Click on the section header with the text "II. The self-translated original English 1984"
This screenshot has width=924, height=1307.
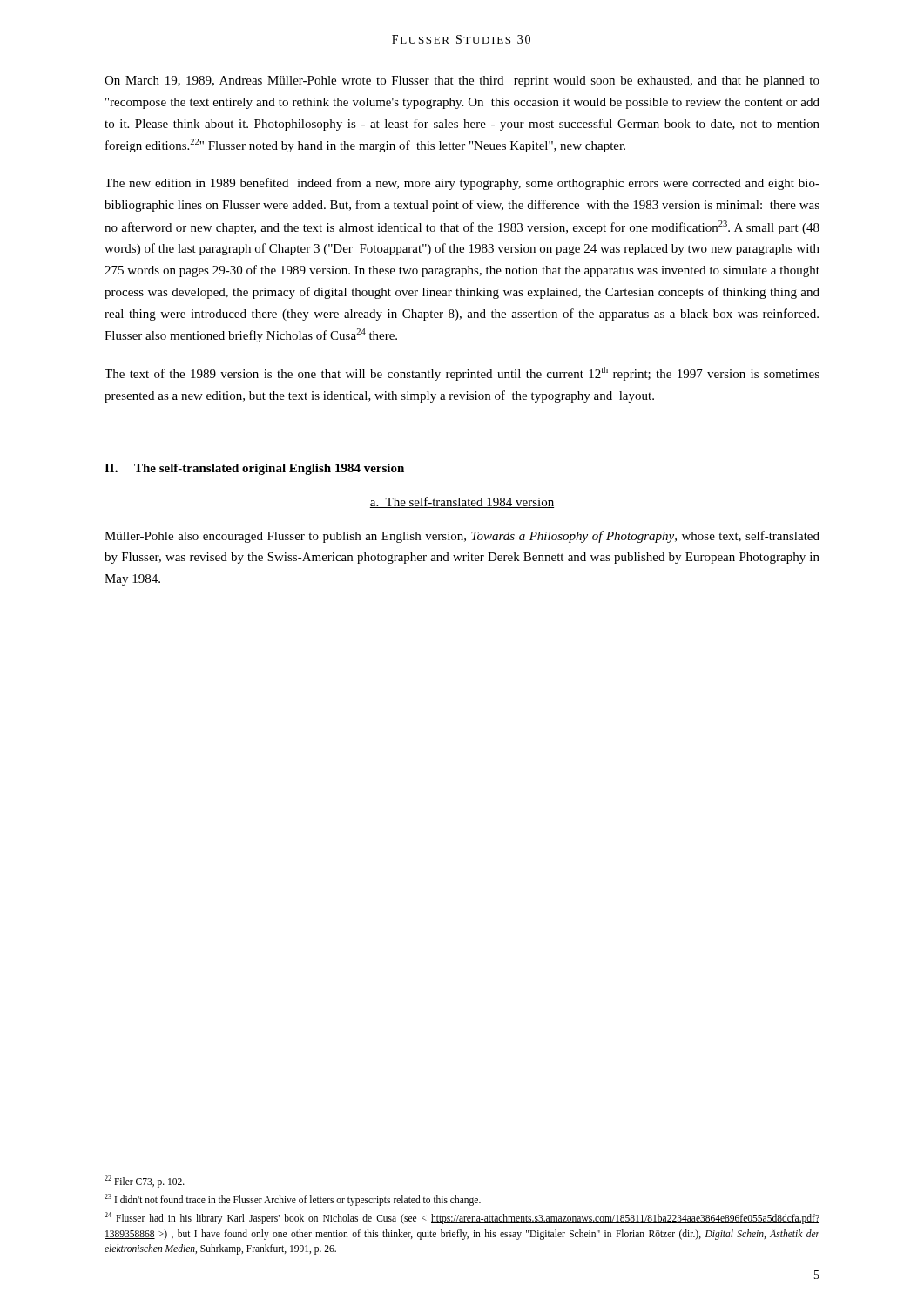pyautogui.click(x=254, y=467)
